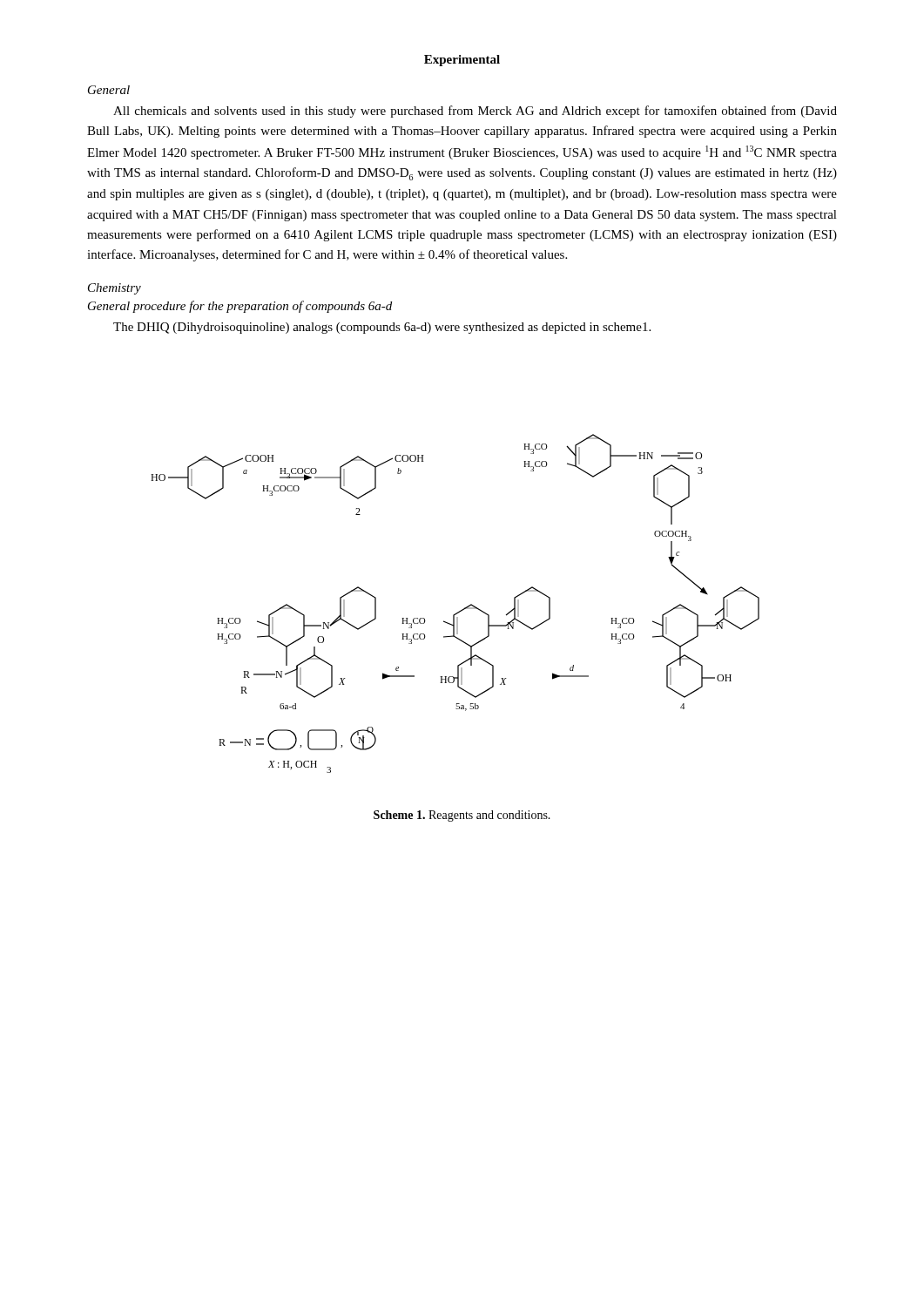Locate the section header with the text "General procedure for the preparation"
This screenshot has height=1307, width=924.
(240, 306)
